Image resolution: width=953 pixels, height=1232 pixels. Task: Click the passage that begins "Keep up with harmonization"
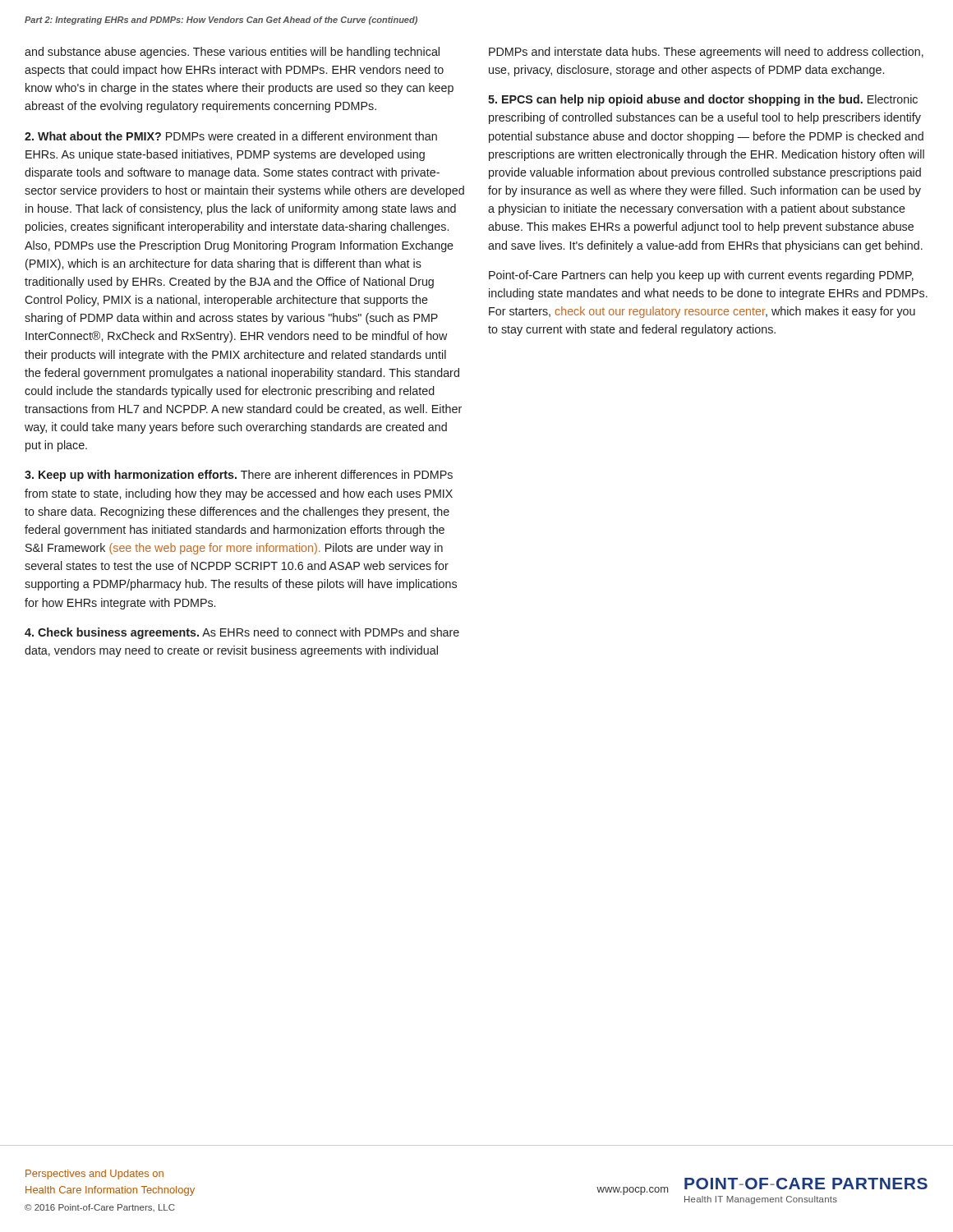[x=245, y=539]
